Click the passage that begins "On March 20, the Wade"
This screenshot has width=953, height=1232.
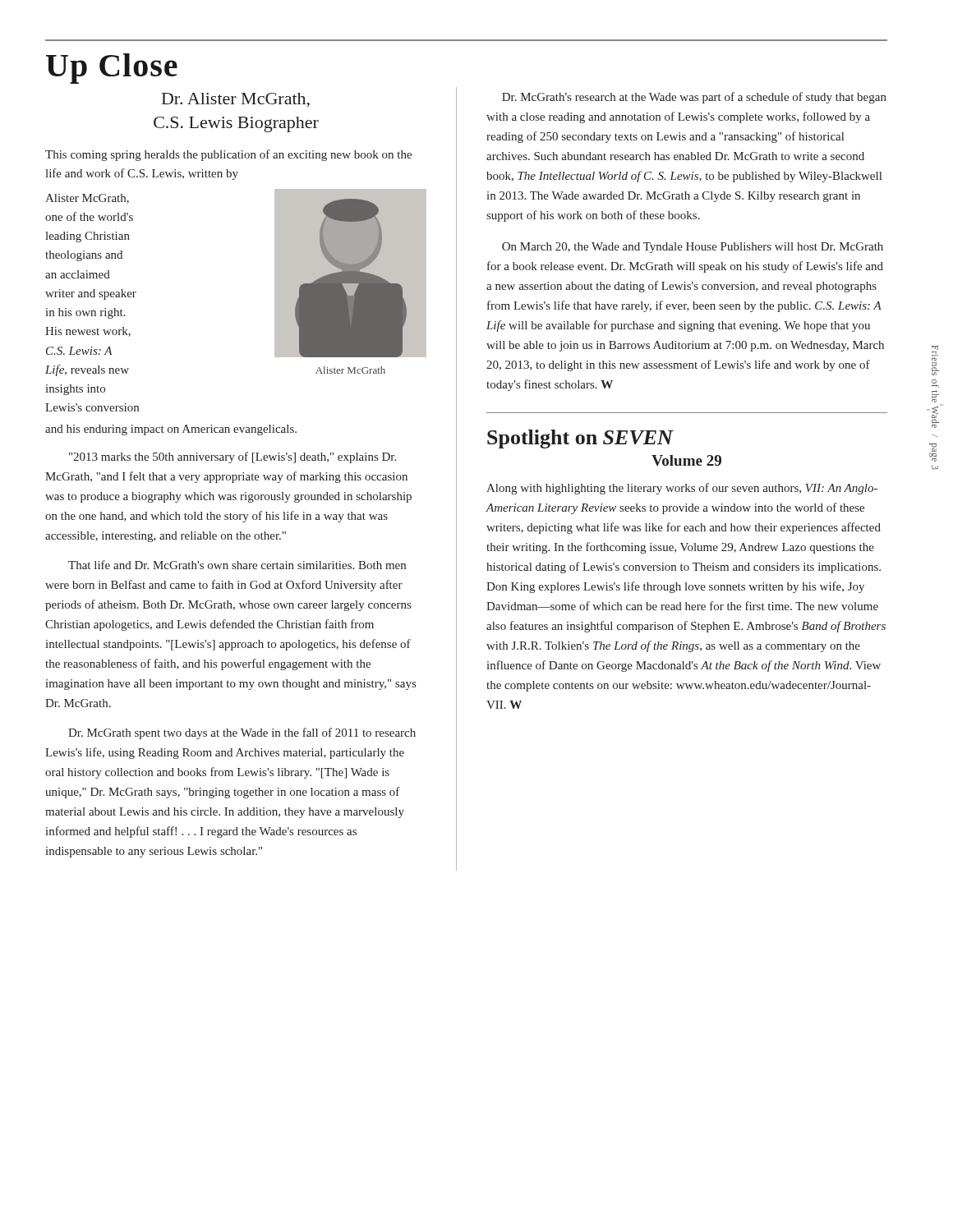(685, 315)
